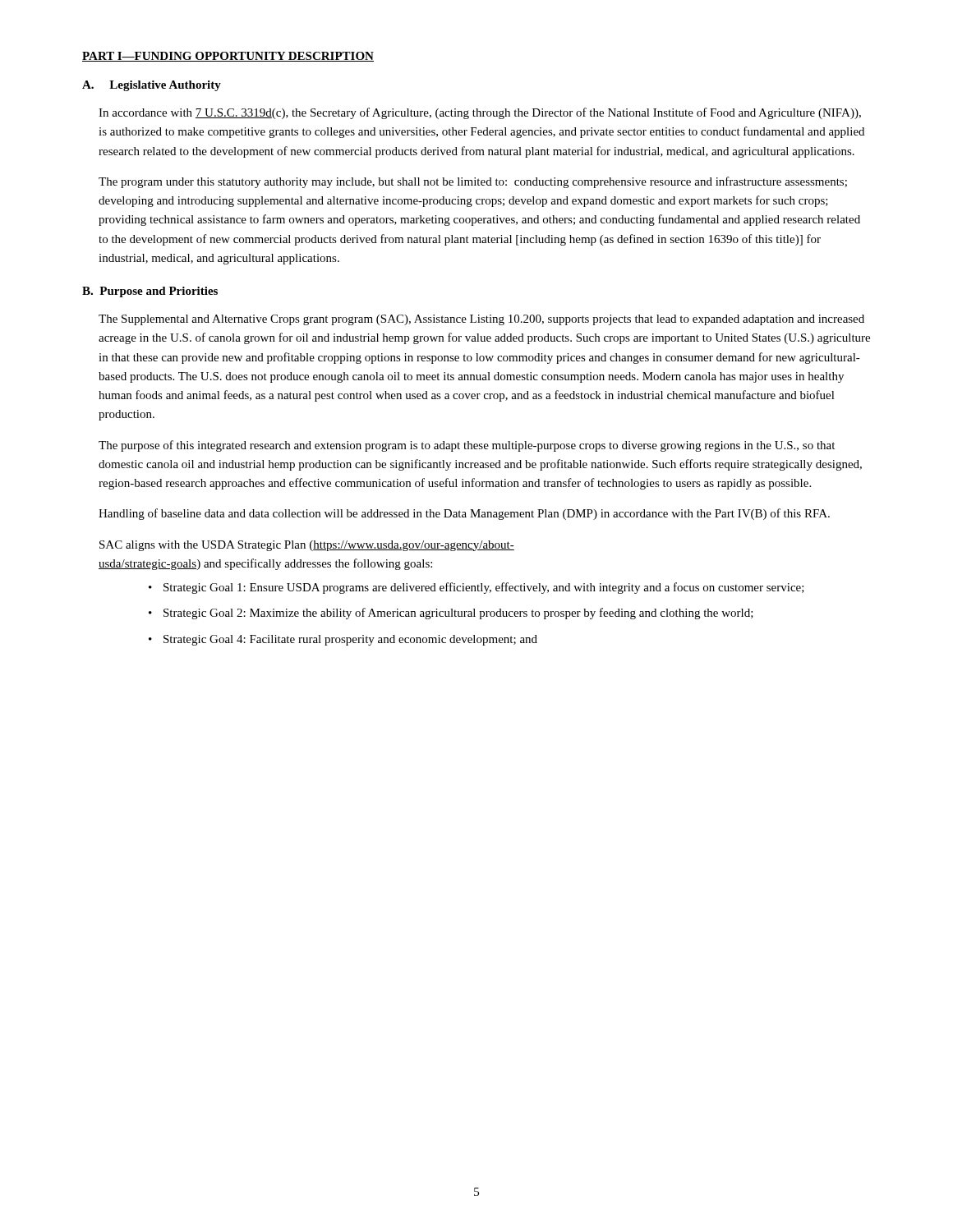Locate the list item that says "Strategic Goal 1: Ensure USDA programs are delivered"
The width and height of the screenshot is (953, 1232).
coord(484,587)
